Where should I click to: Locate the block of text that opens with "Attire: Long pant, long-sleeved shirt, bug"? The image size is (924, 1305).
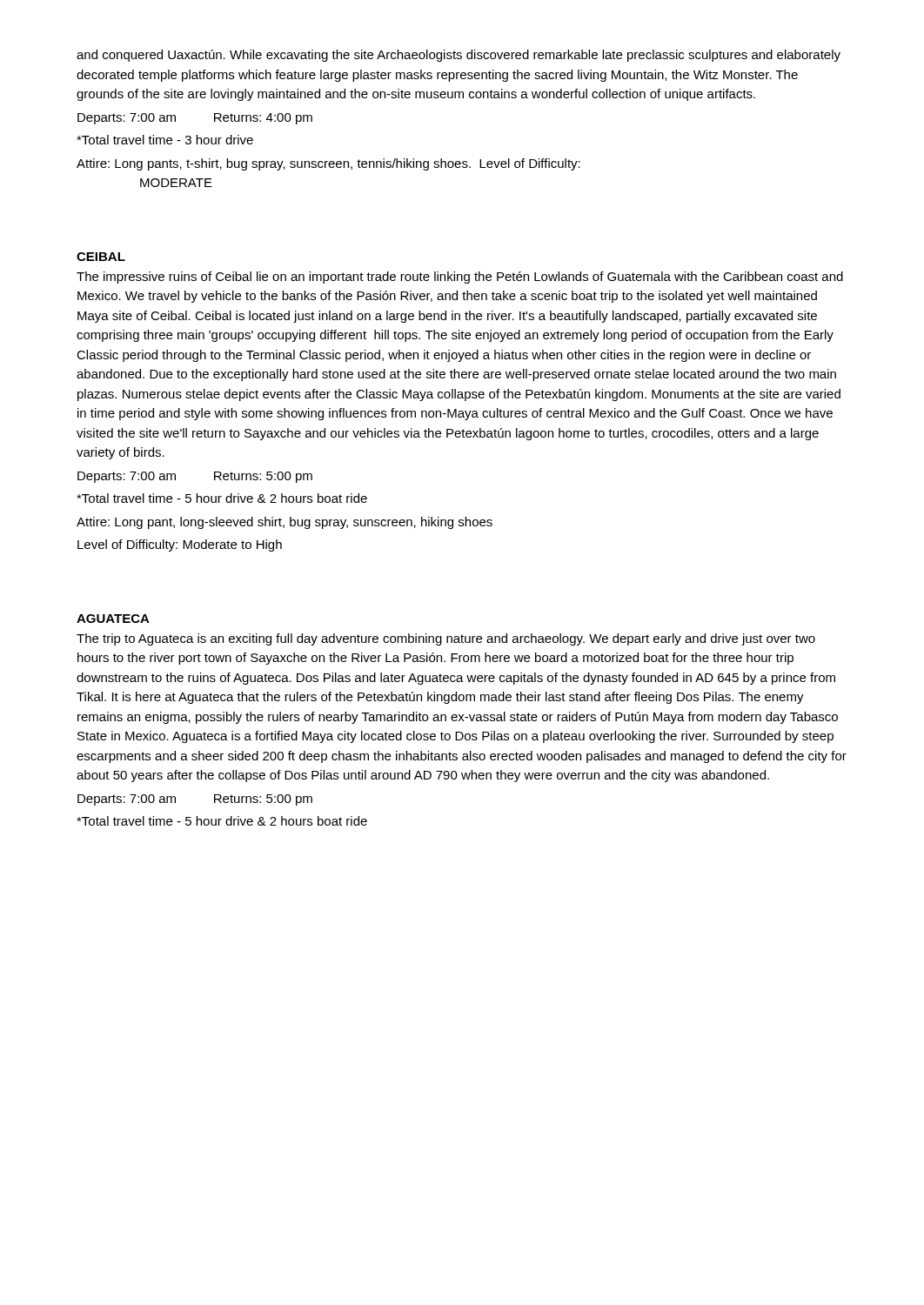point(285,521)
